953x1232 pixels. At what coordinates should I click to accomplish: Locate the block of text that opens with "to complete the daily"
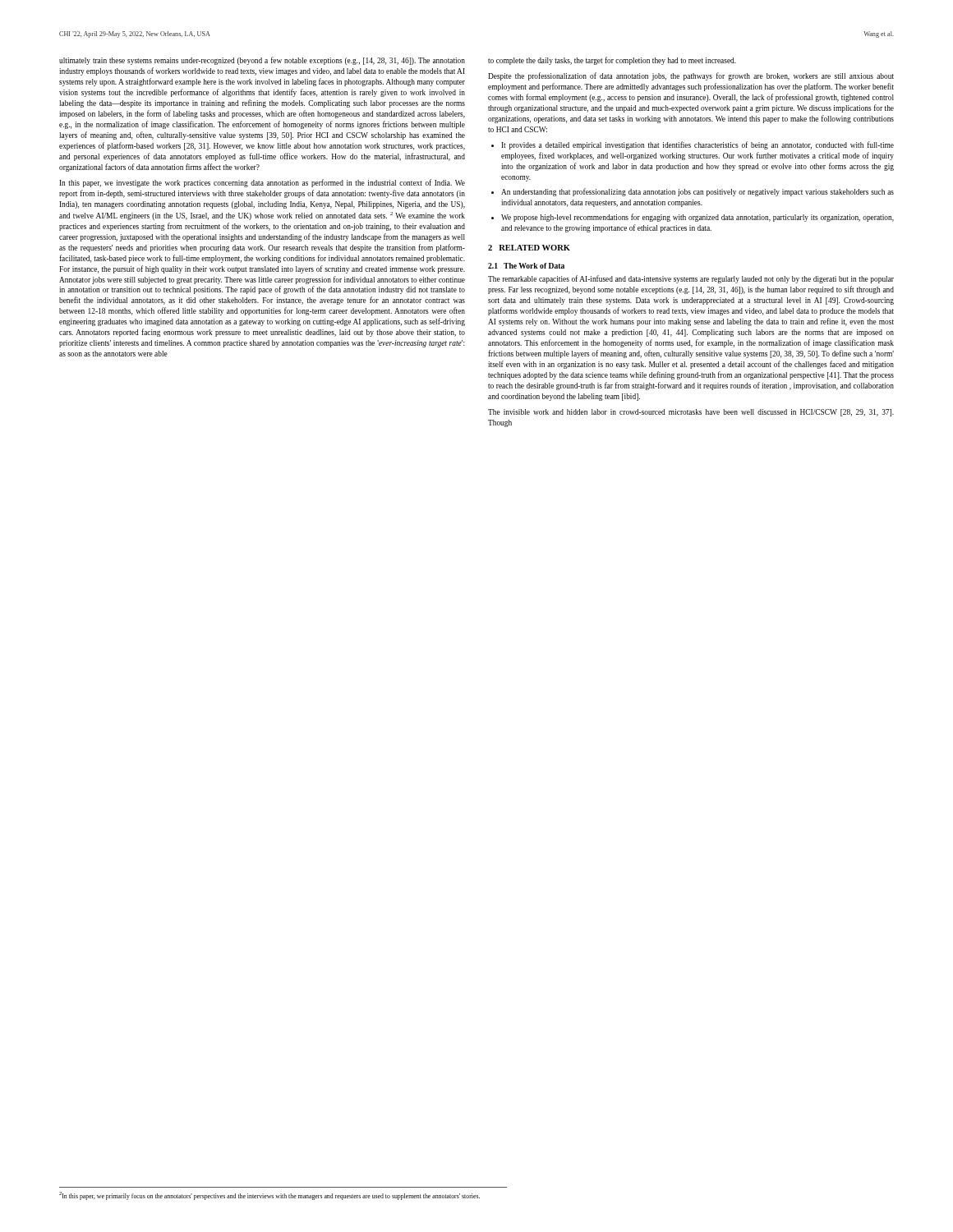point(691,61)
